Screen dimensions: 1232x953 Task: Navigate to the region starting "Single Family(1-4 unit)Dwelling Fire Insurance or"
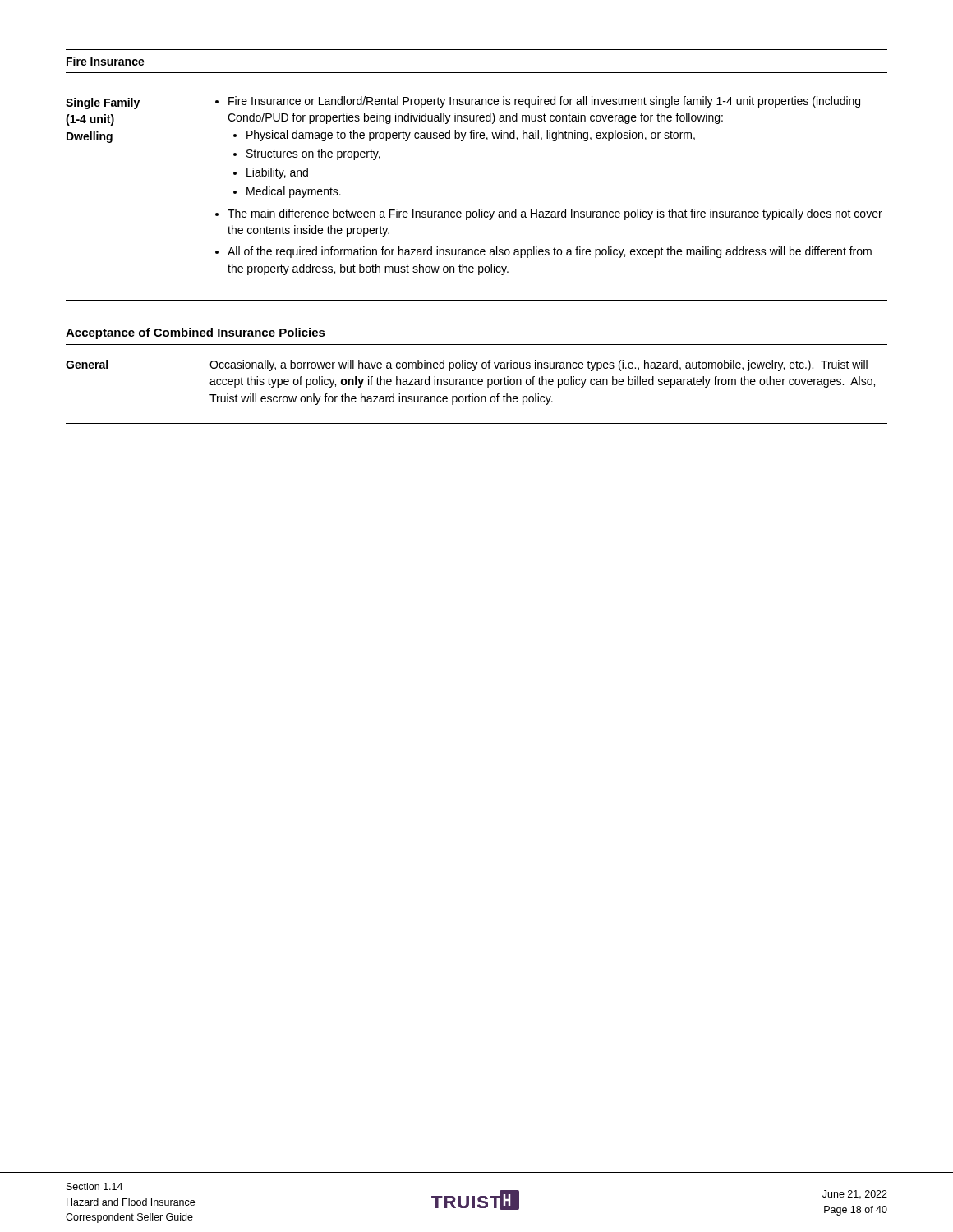click(x=463, y=103)
